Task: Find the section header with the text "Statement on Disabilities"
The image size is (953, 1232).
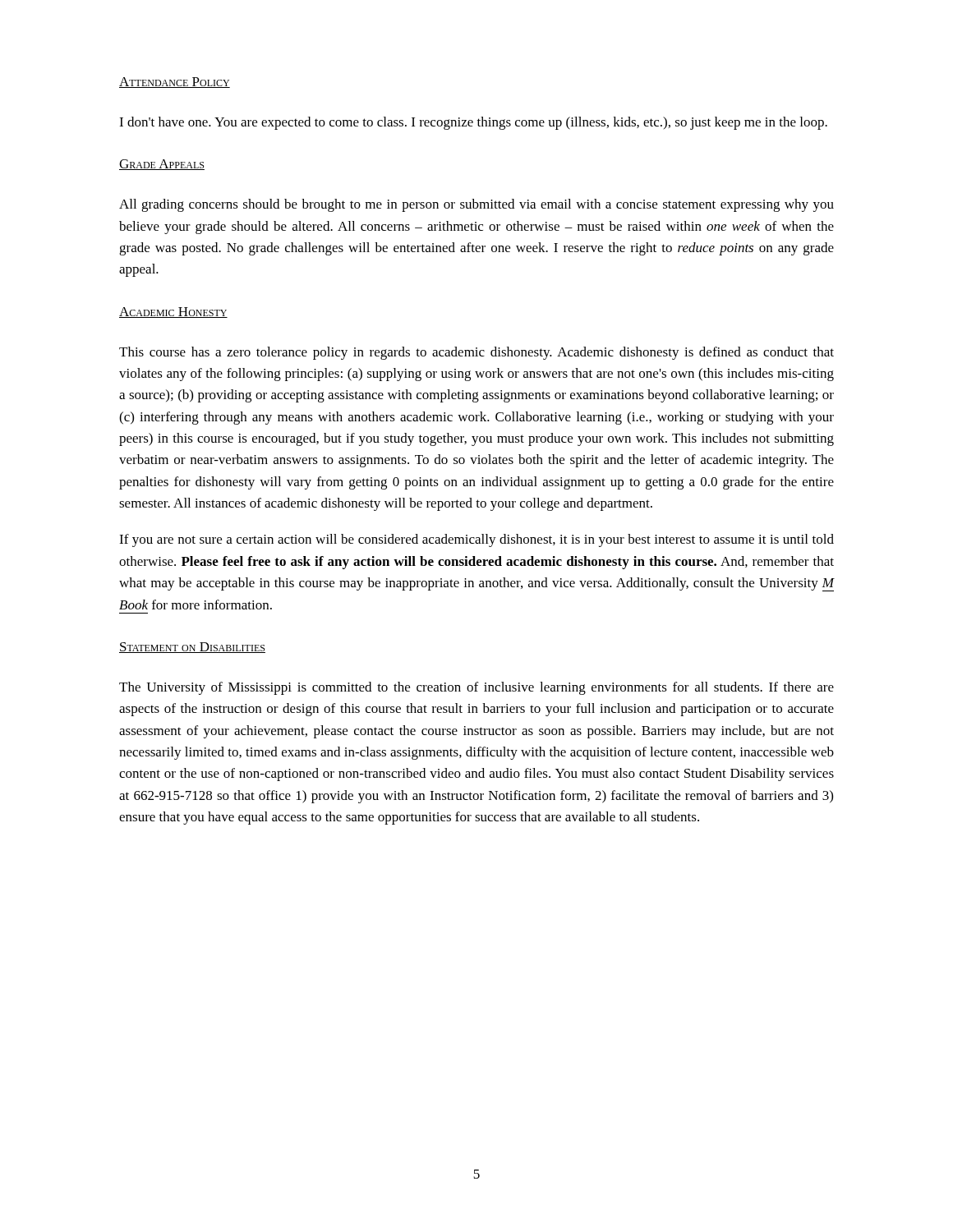Action: [192, 647]
